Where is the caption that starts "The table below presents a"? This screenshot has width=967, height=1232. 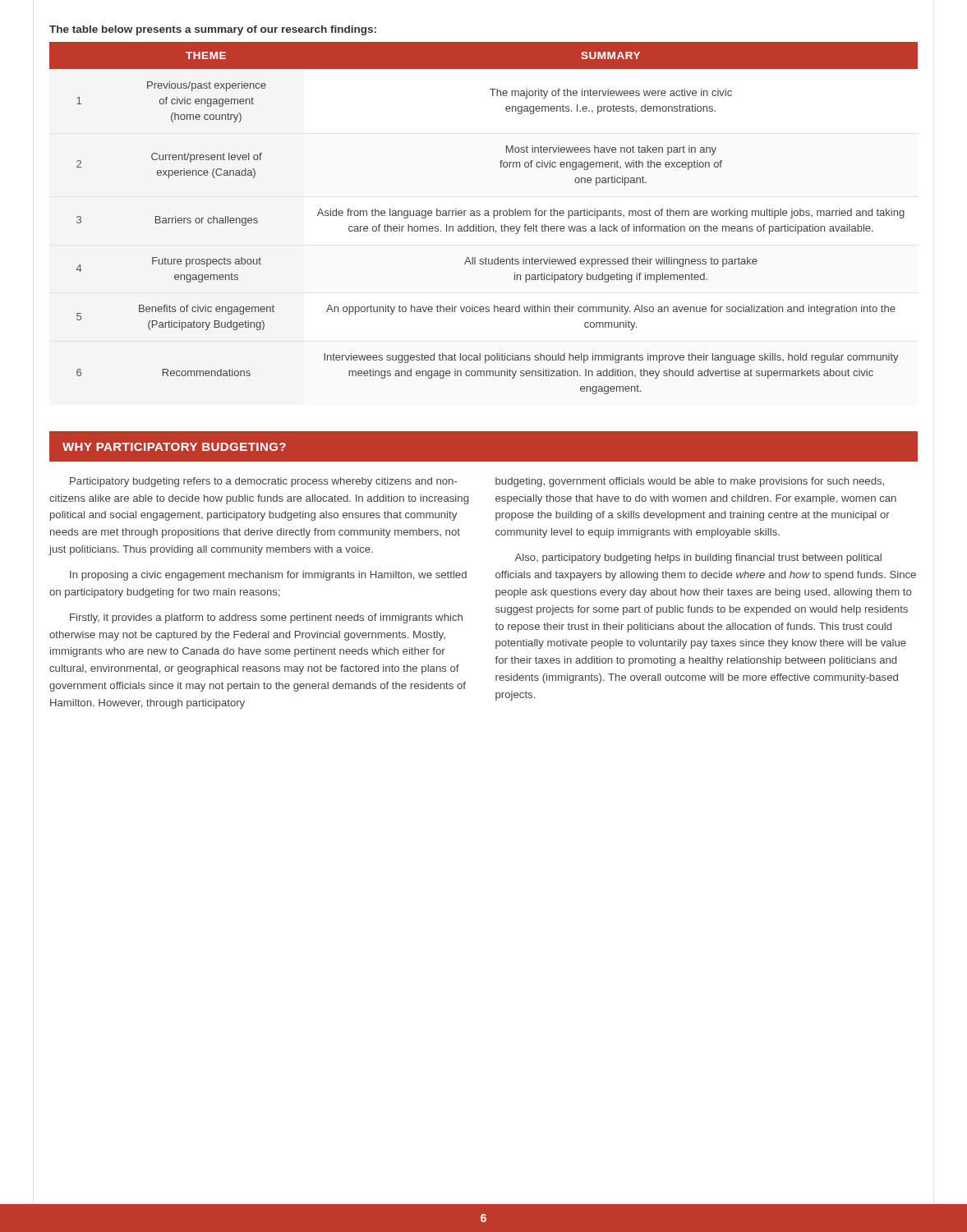tap(213, 29)
